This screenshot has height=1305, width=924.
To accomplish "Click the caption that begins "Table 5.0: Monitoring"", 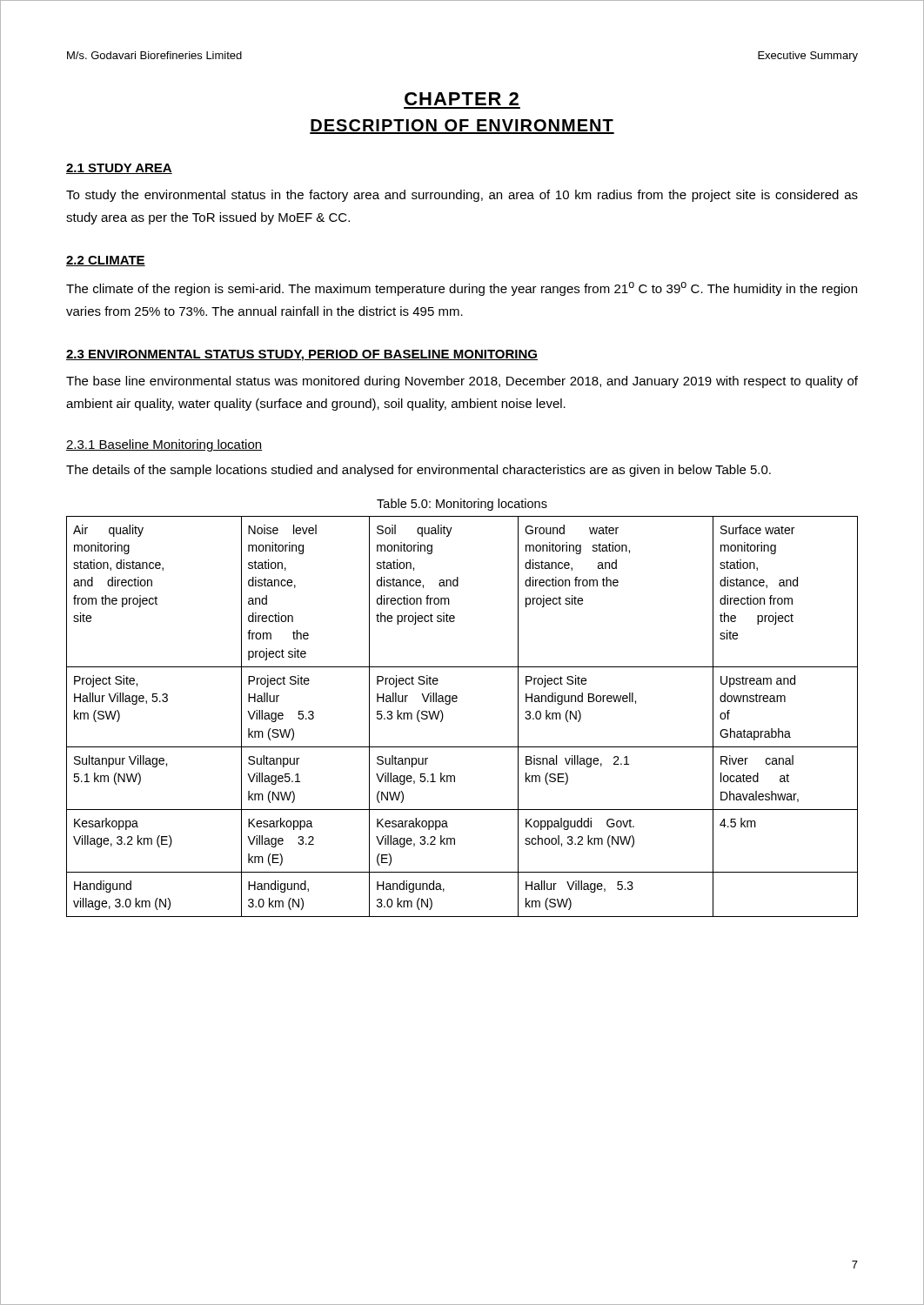I will point(462,503).
